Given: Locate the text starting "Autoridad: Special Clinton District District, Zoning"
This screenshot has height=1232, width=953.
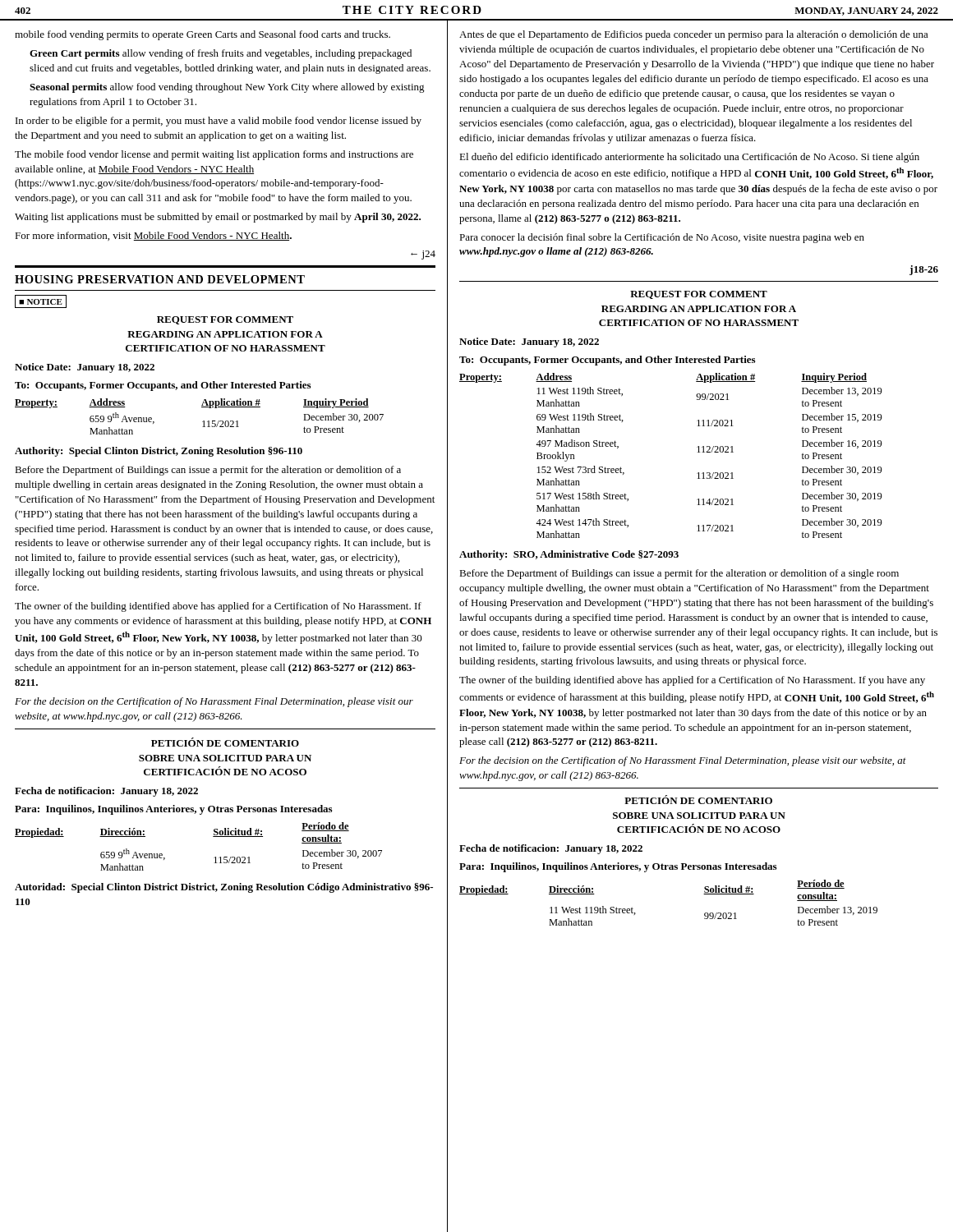Looking at the screenshot, I should [x=224, y=894].
